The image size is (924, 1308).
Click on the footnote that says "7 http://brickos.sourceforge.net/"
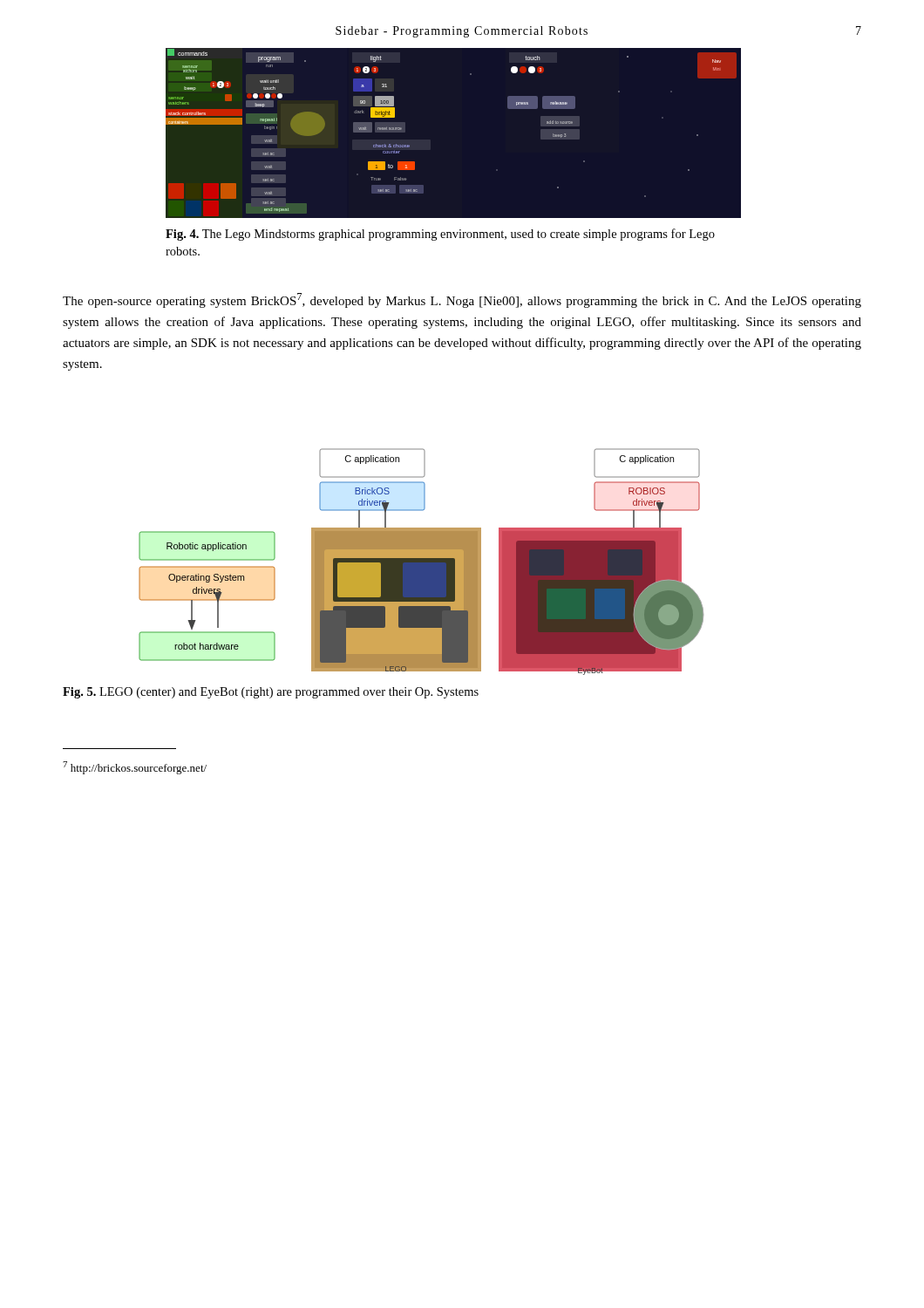point(135,767)
